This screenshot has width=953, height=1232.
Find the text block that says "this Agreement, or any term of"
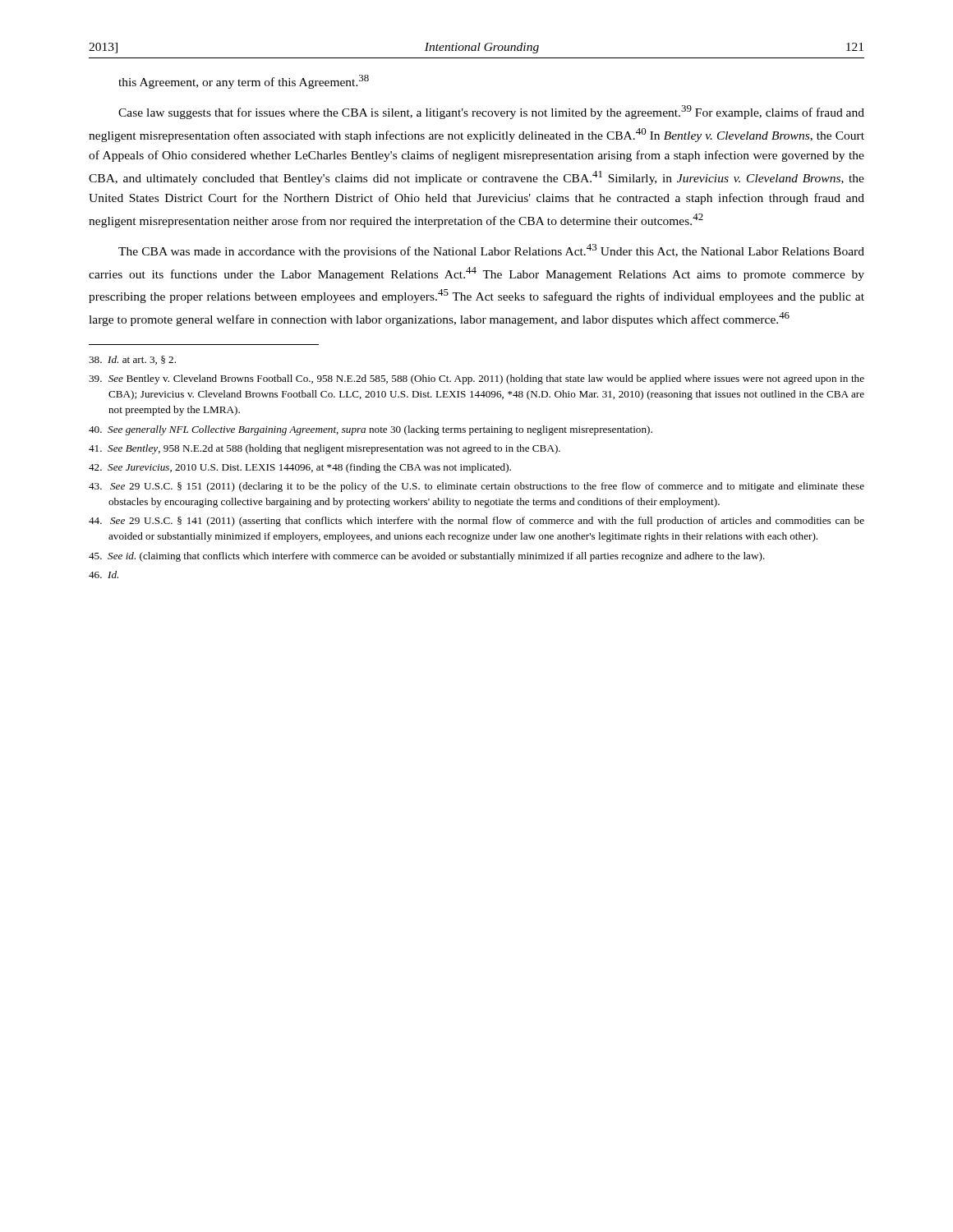coord(244,80)
